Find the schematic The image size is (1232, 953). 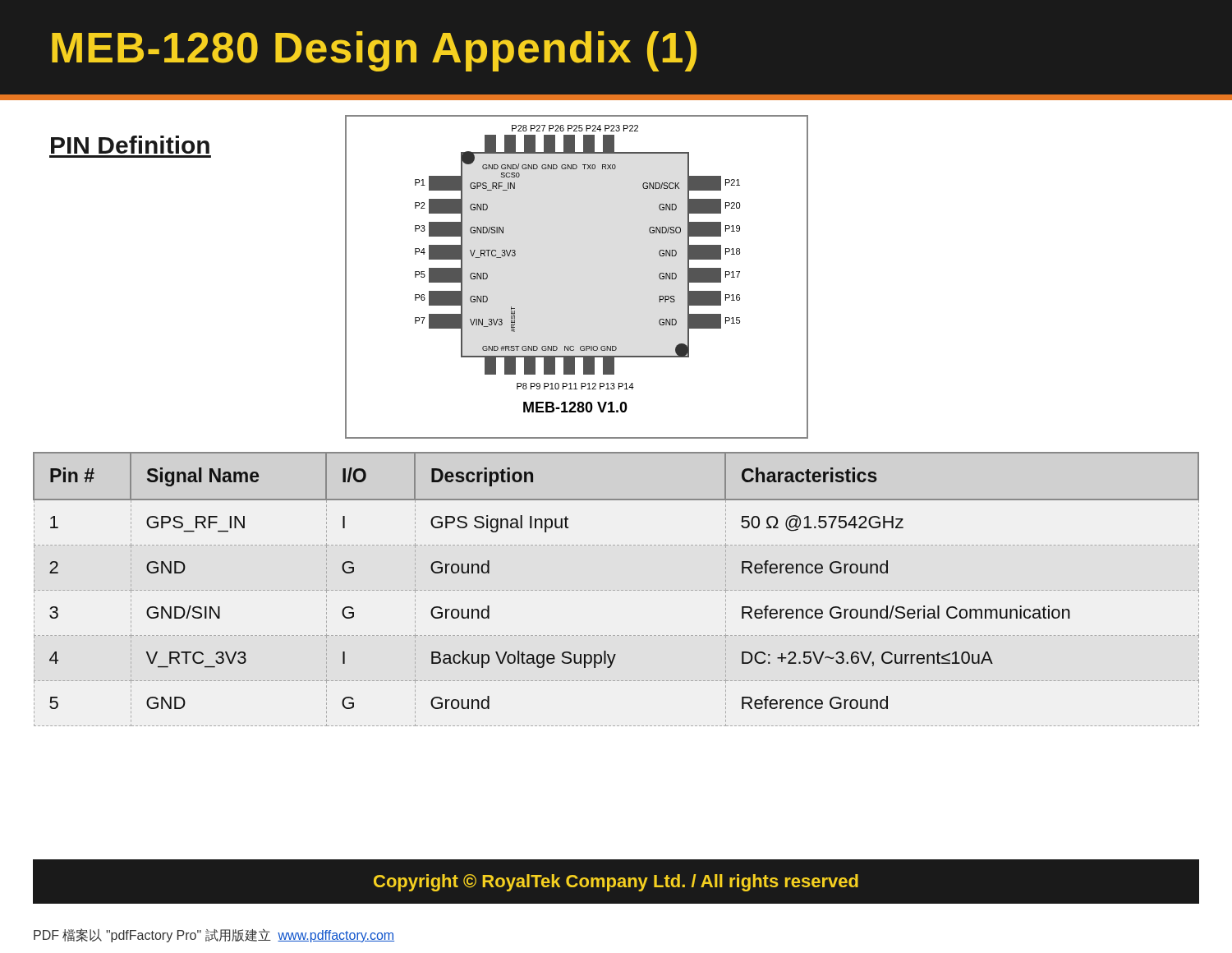pyautogui.click(x=577, y=277)
